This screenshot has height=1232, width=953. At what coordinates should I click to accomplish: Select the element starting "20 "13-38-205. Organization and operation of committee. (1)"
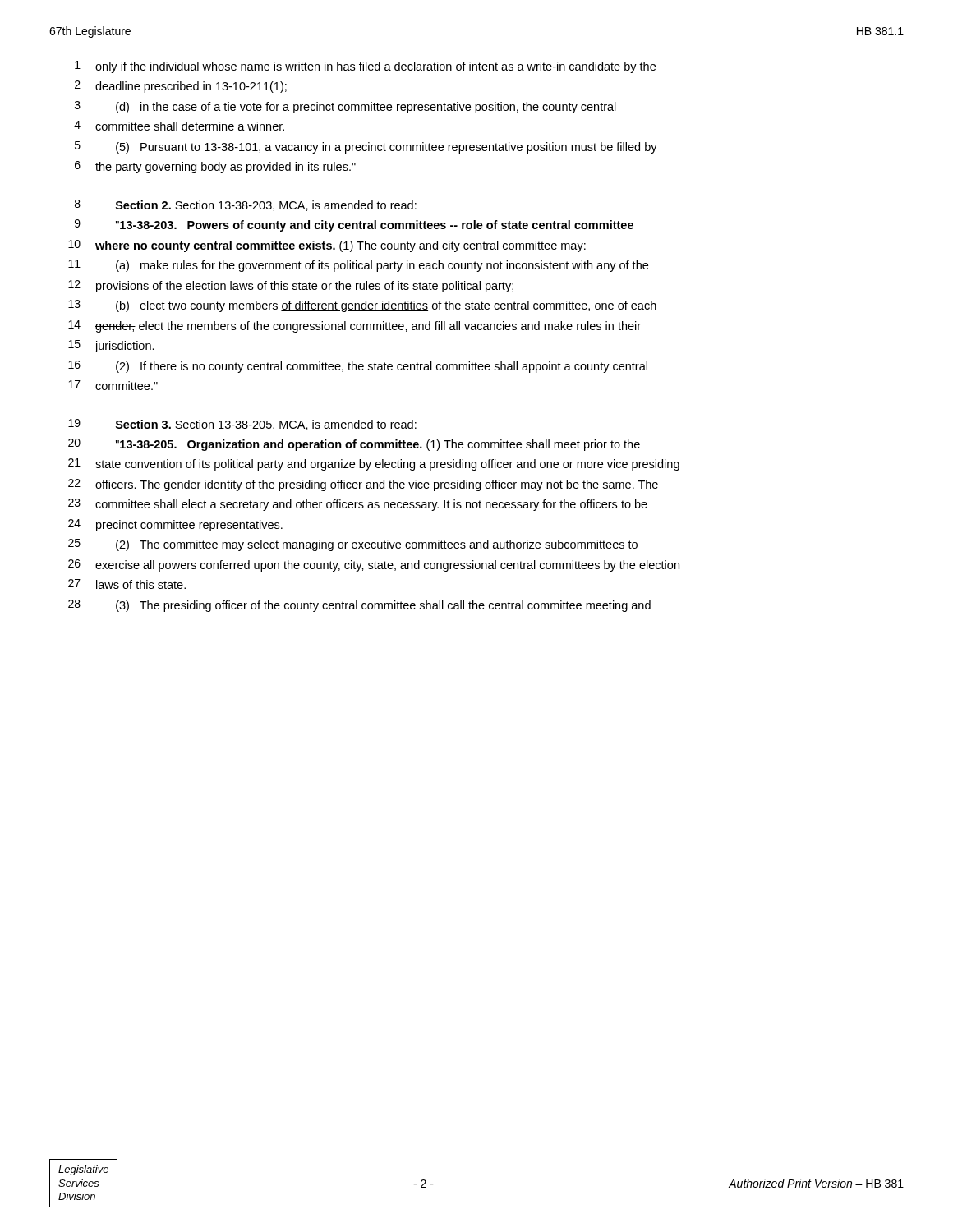click(476, 445)
